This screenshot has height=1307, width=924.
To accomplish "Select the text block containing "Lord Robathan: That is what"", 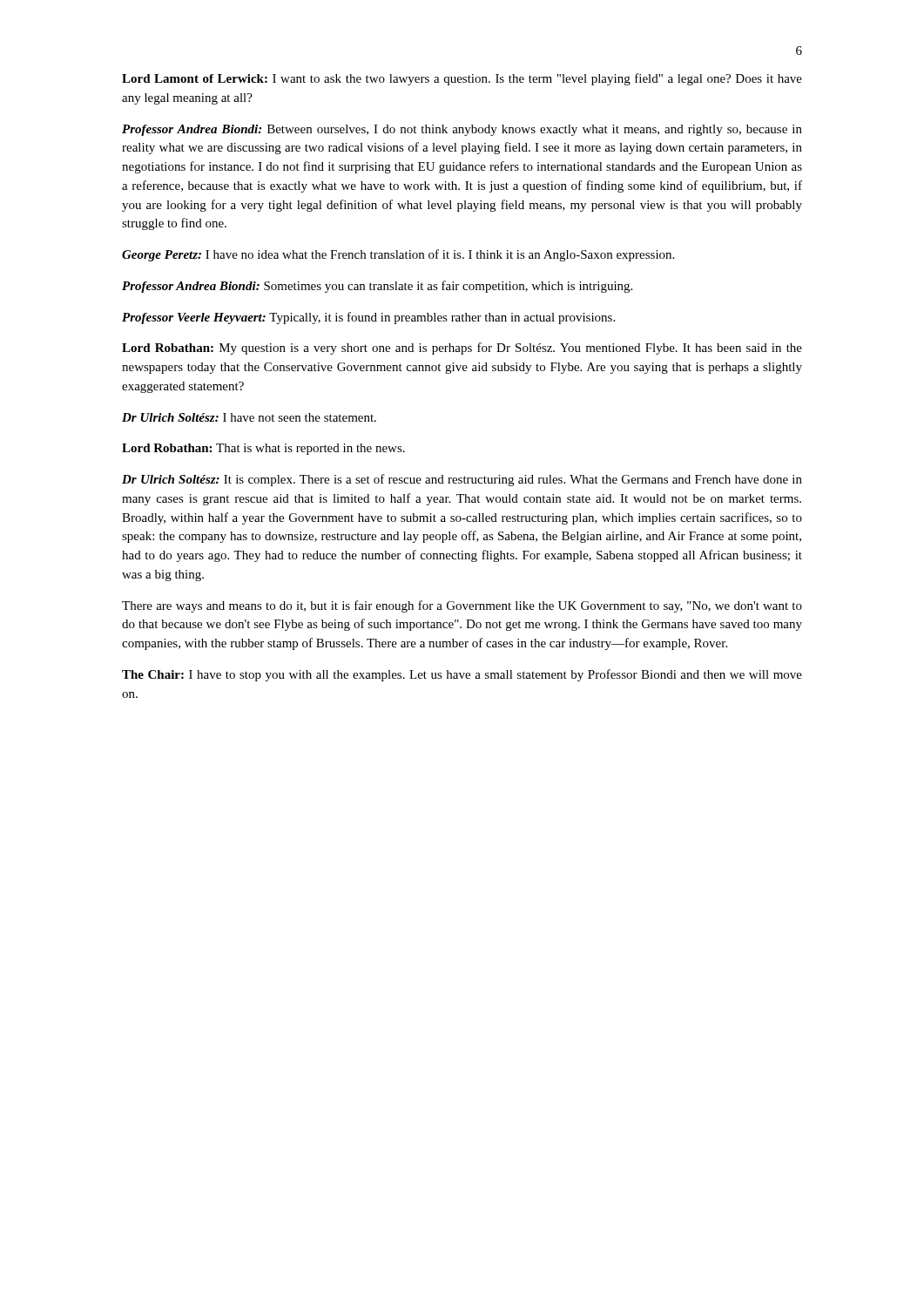I will [x=264, y=448].
